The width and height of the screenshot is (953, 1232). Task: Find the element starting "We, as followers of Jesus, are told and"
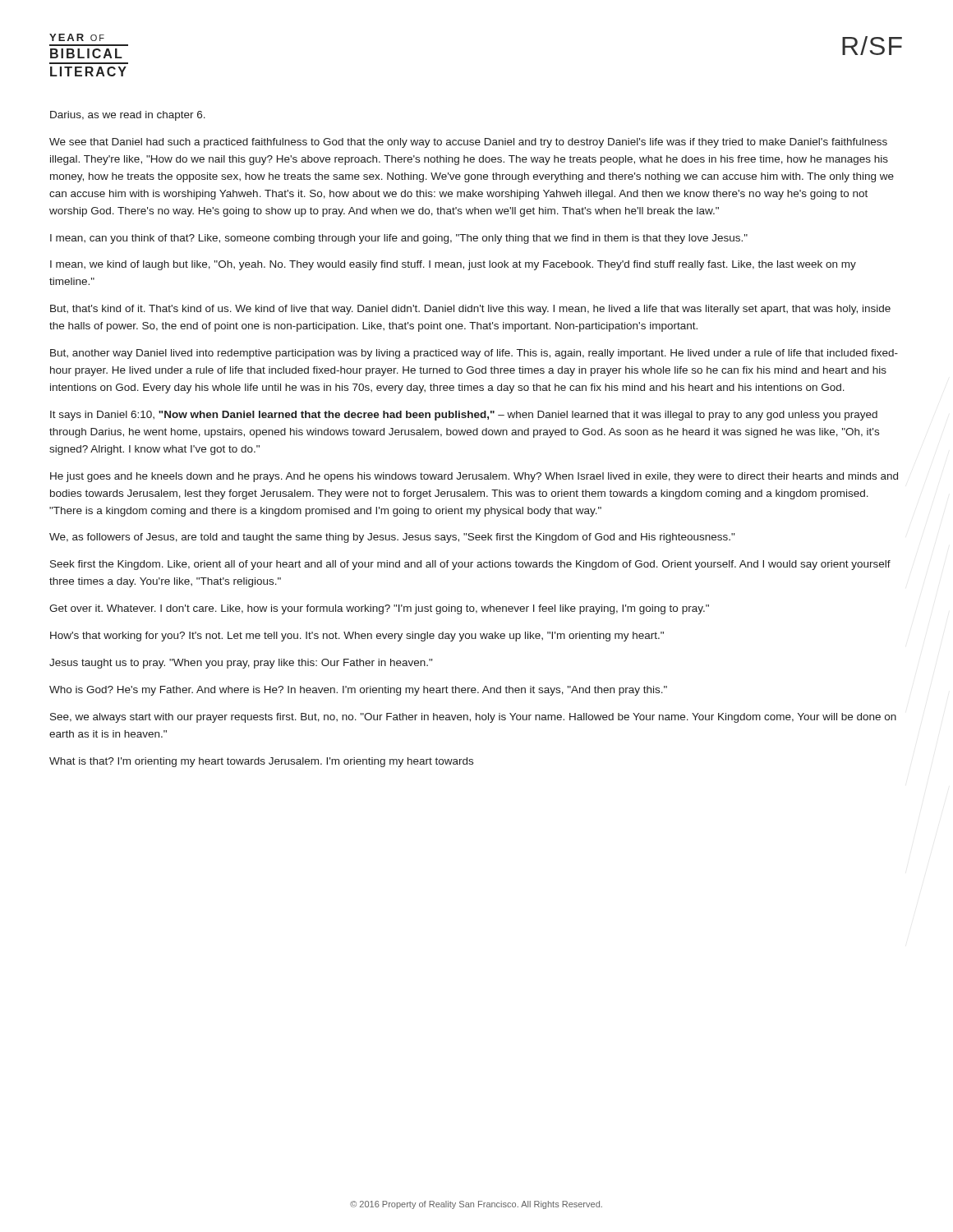pyautogui.click(x=476, y=538)
